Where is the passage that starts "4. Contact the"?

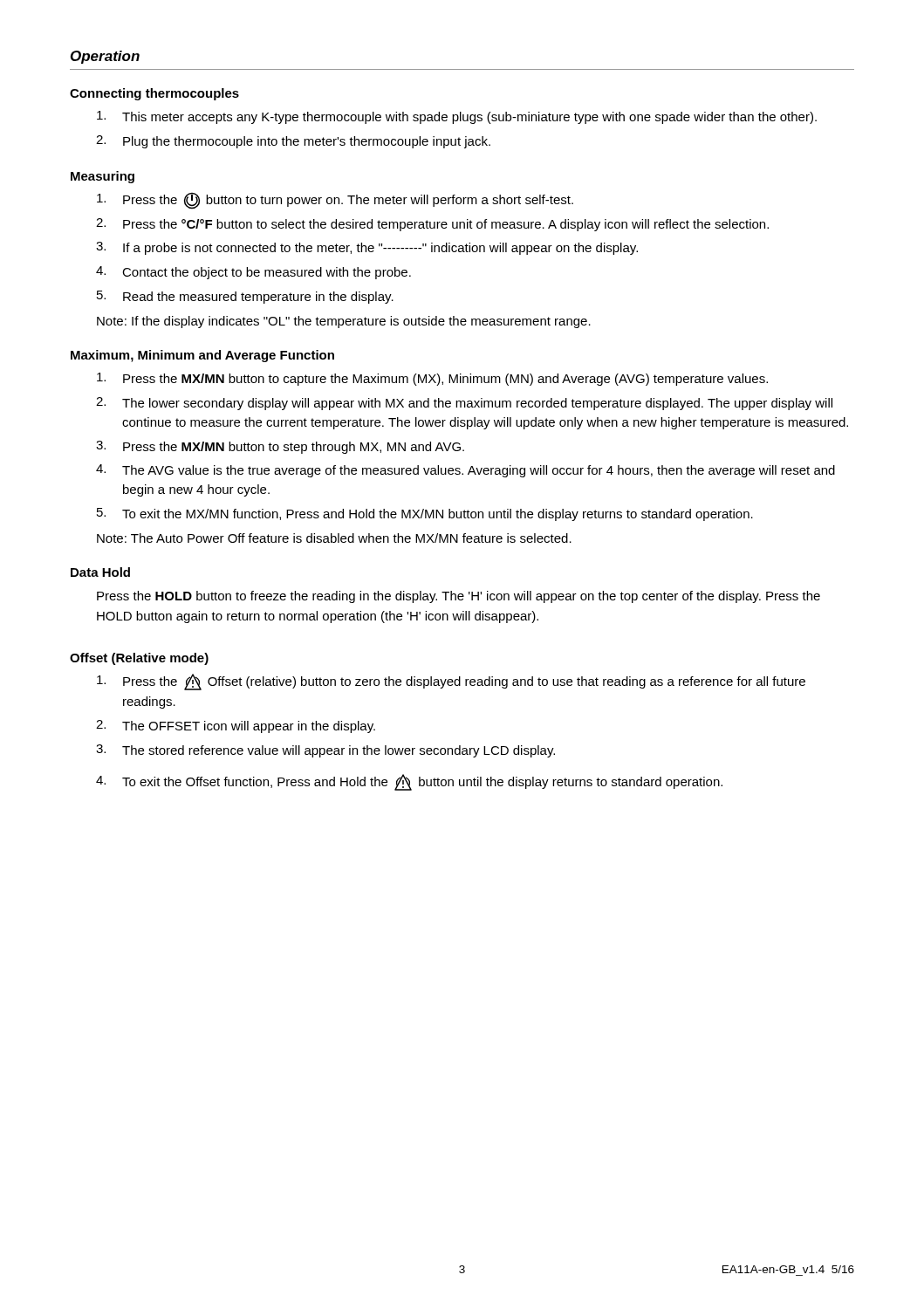[253, 273]
